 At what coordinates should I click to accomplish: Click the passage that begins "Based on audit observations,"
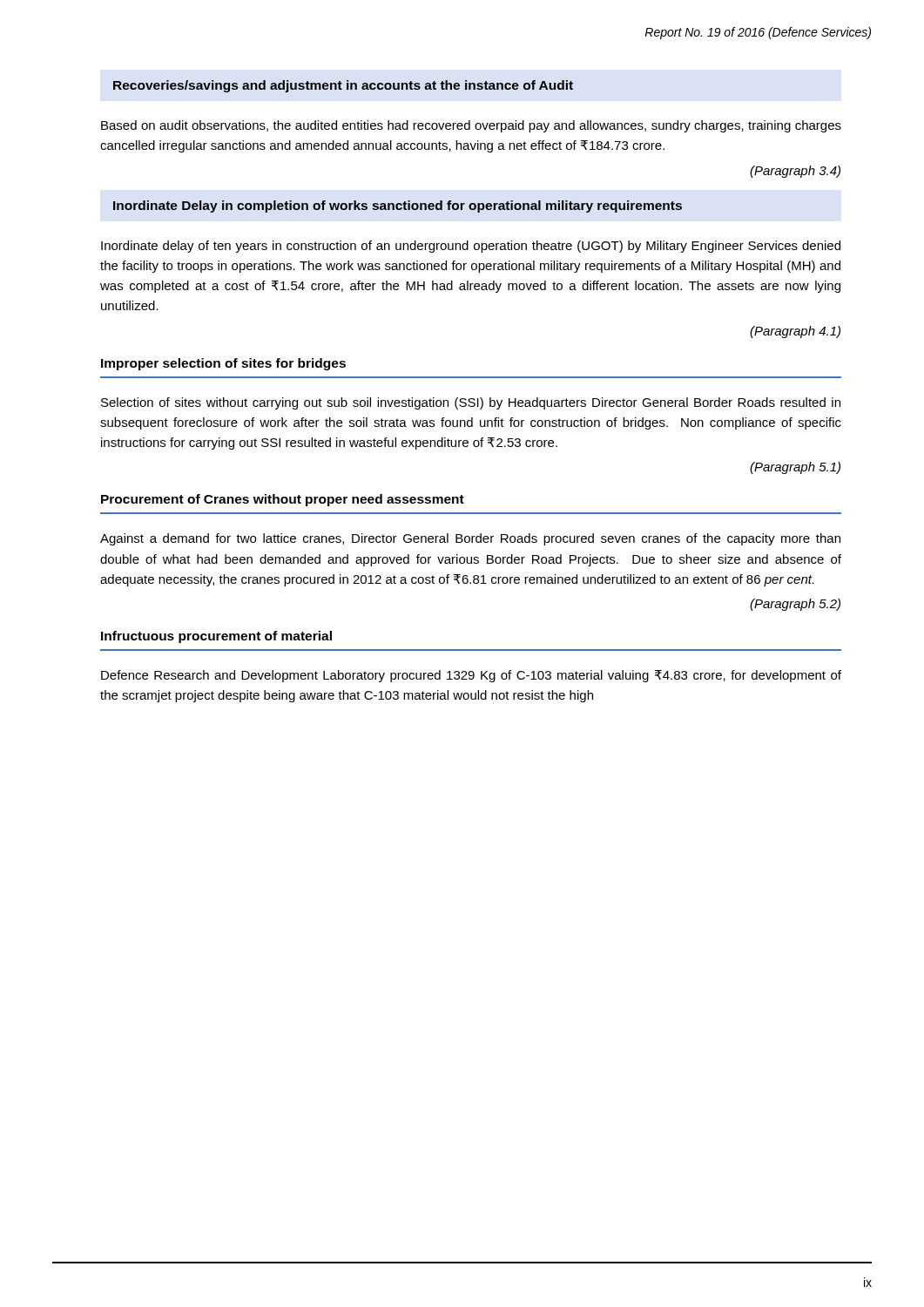(471, 135)
